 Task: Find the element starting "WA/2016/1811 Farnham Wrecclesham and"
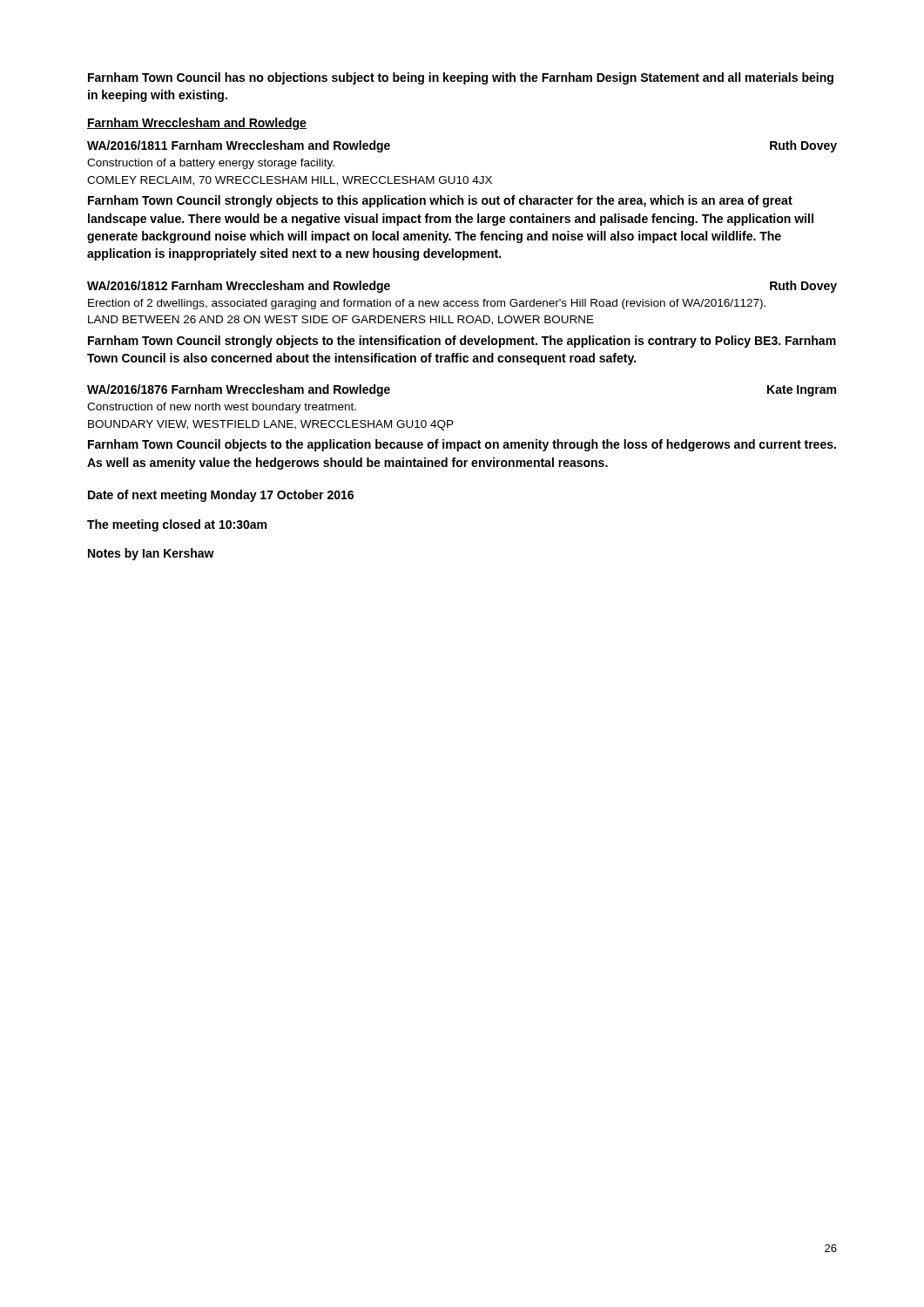pyautogui.click(x=462, y=201)
